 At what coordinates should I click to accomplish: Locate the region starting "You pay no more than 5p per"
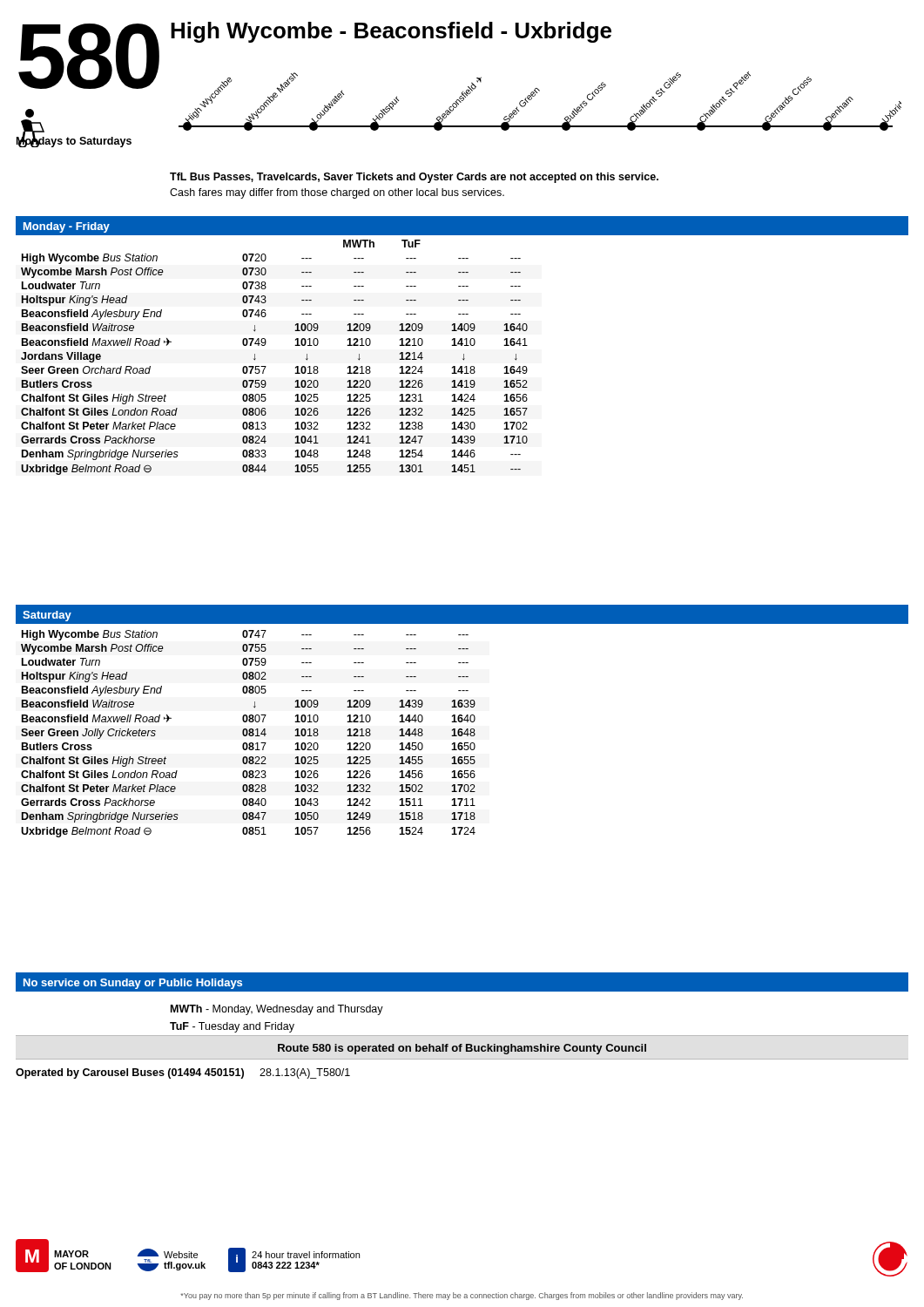click(462, 1296)
